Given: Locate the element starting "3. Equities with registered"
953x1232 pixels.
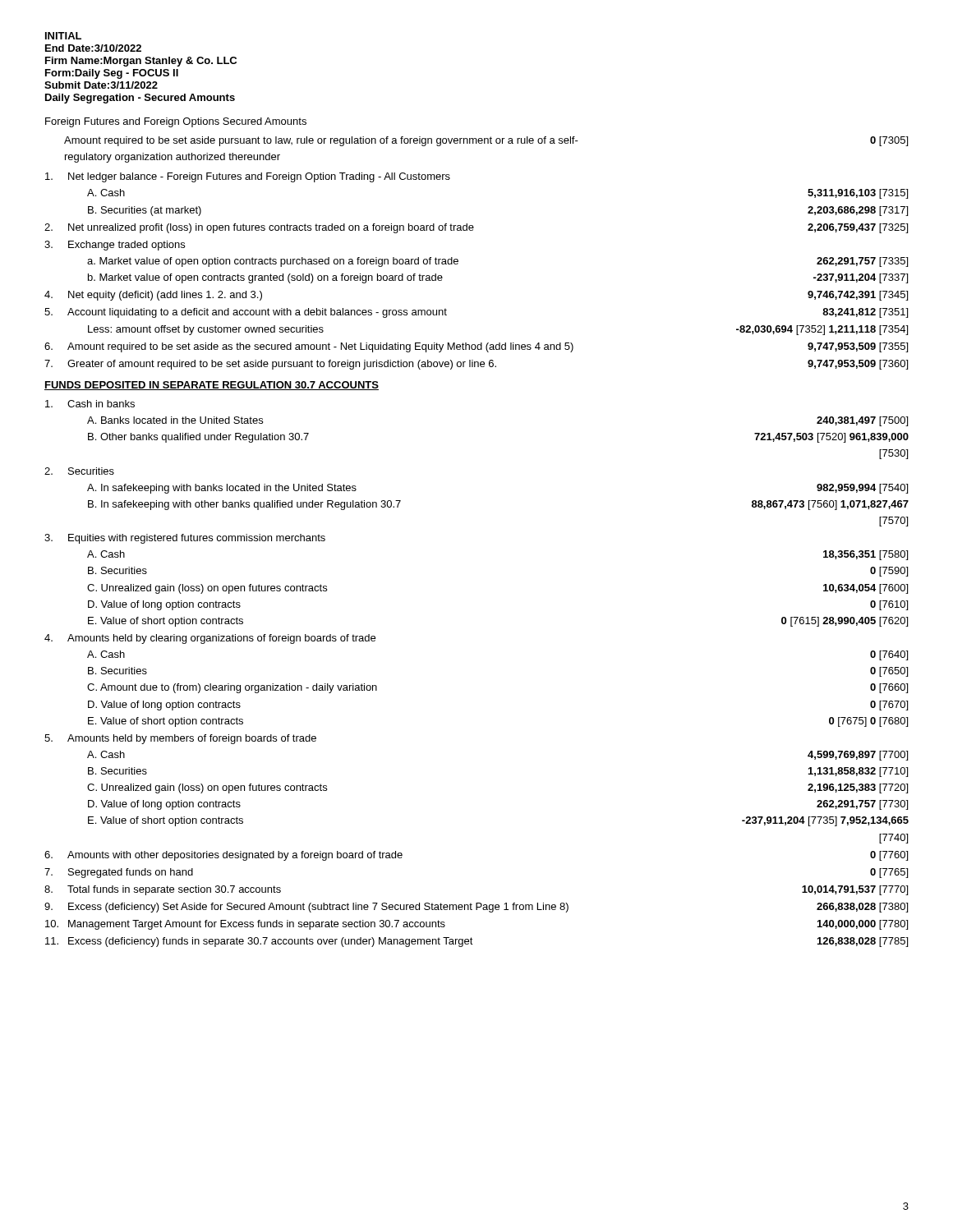Looking at the screenshot, I should pyautogui.click(x=185, y=539).
